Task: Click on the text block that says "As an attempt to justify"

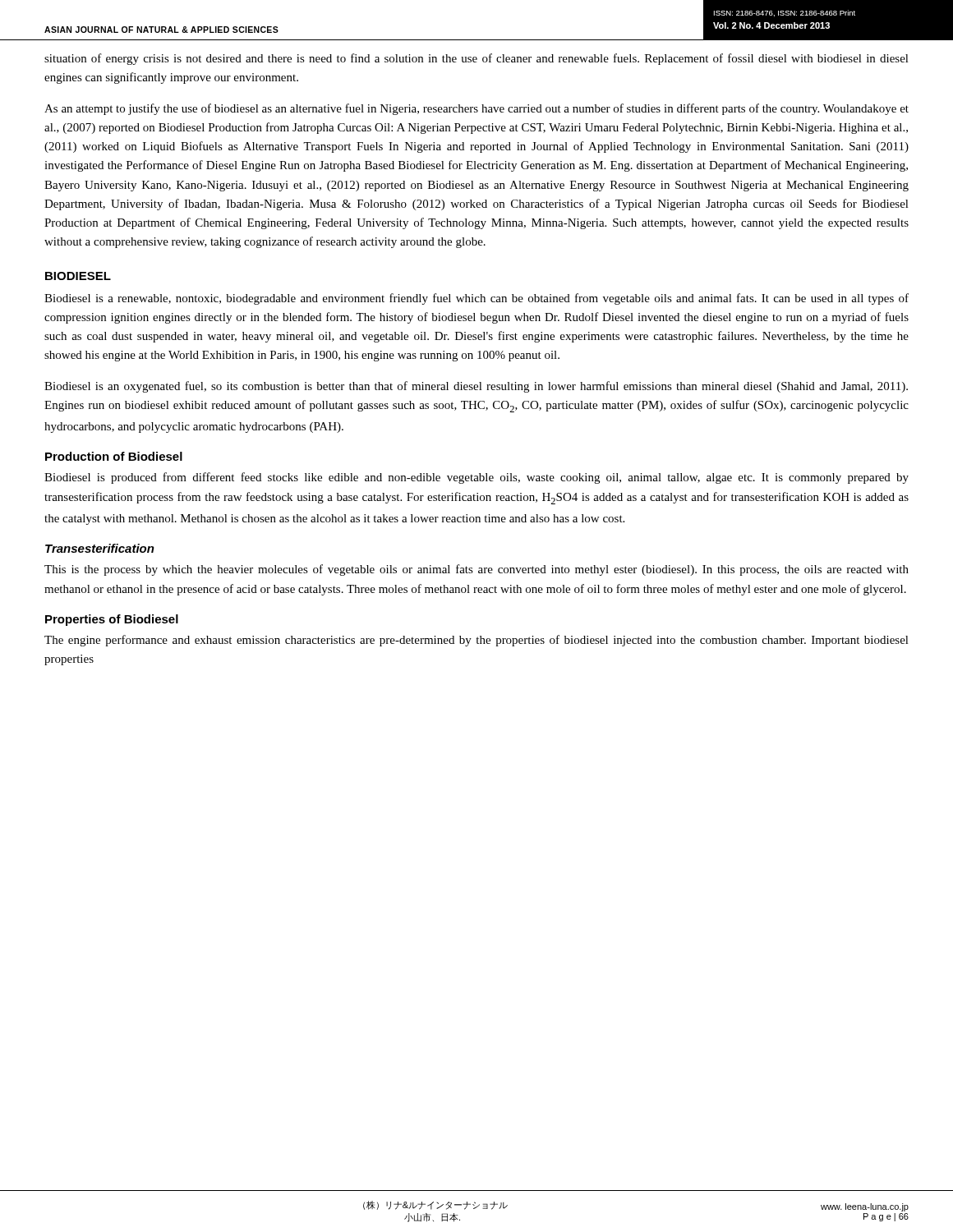Action: (x=476, y=175)
